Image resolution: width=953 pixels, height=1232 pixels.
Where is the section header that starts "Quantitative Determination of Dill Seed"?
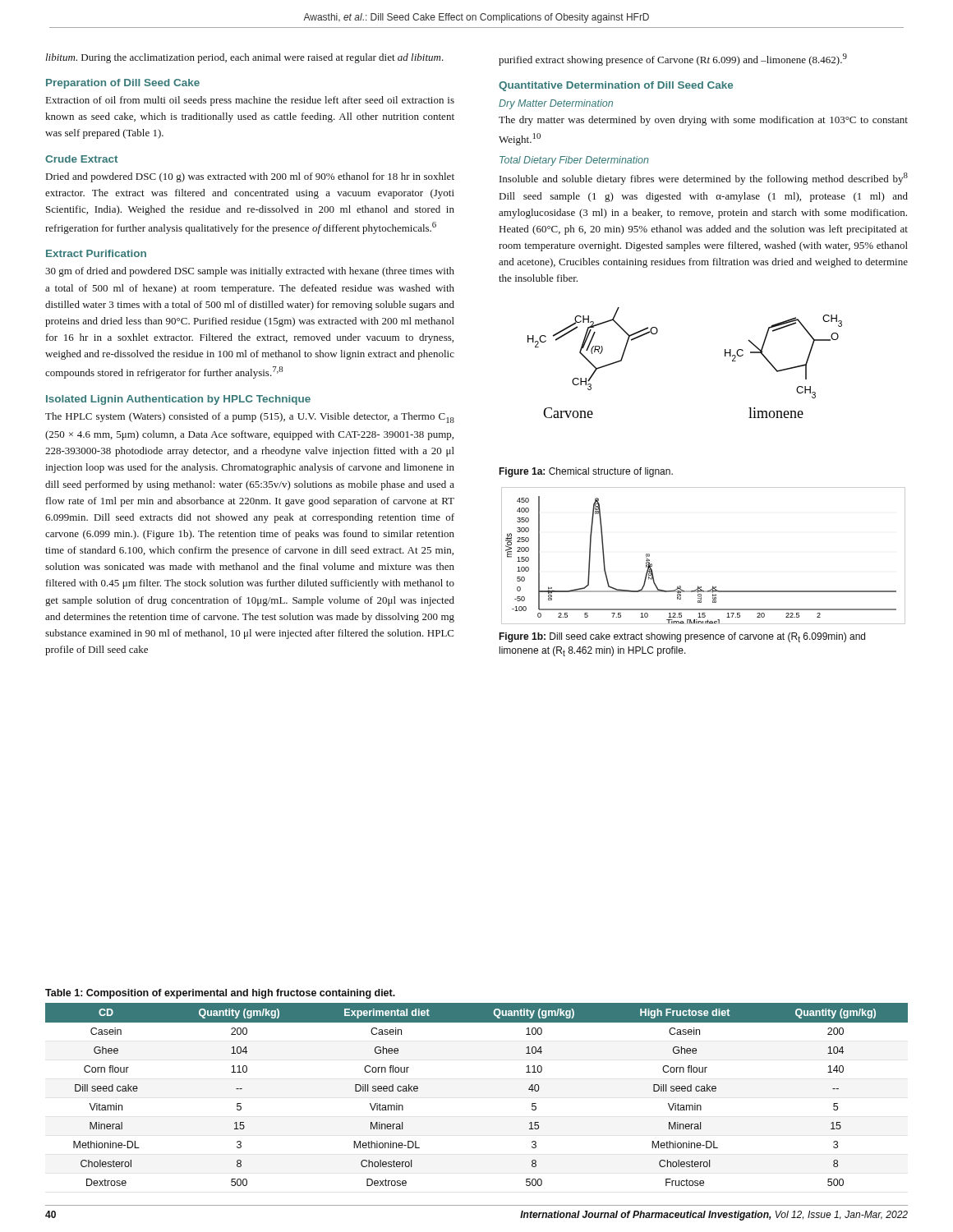[616, 85]
